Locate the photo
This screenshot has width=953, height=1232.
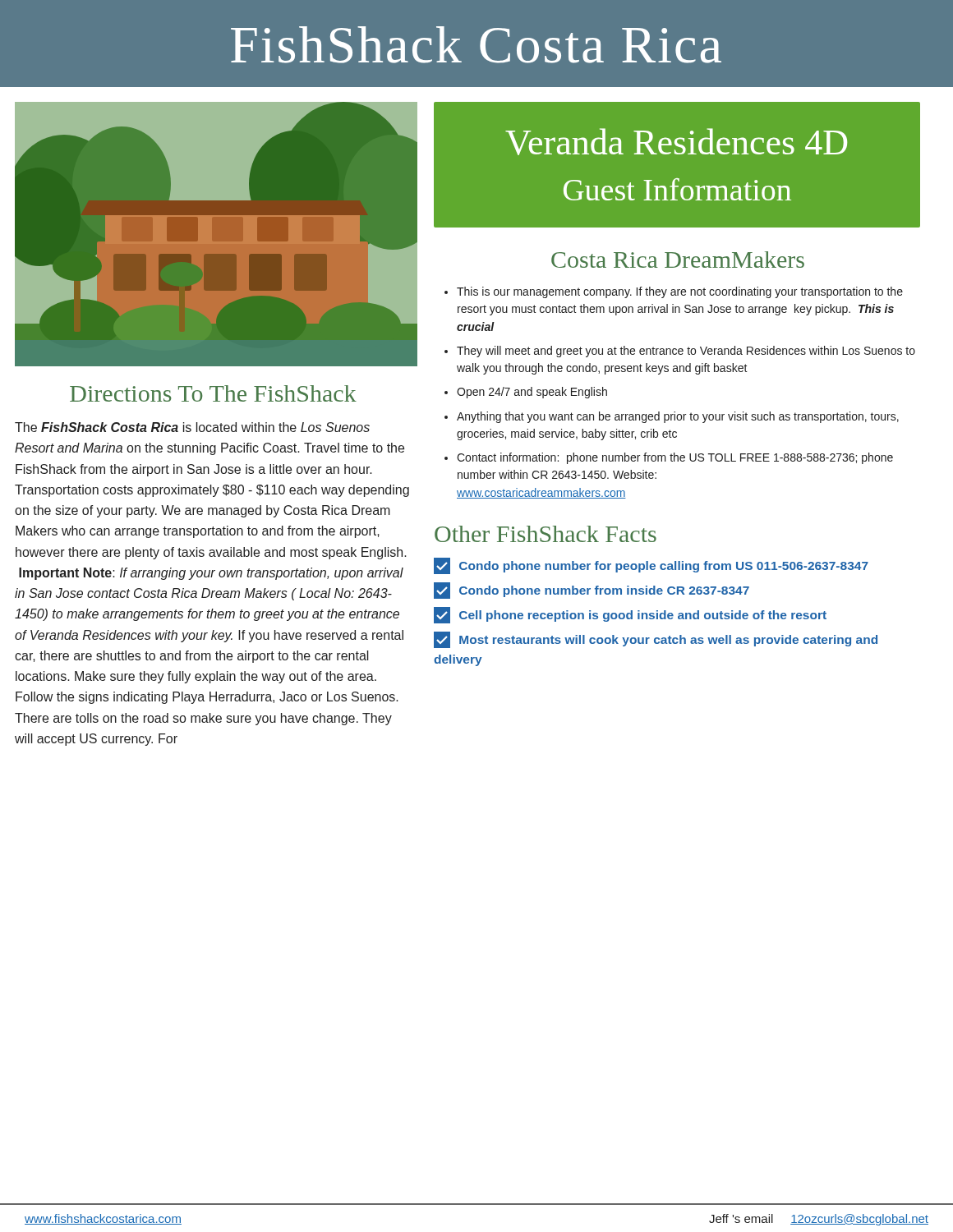pos(216,234)
